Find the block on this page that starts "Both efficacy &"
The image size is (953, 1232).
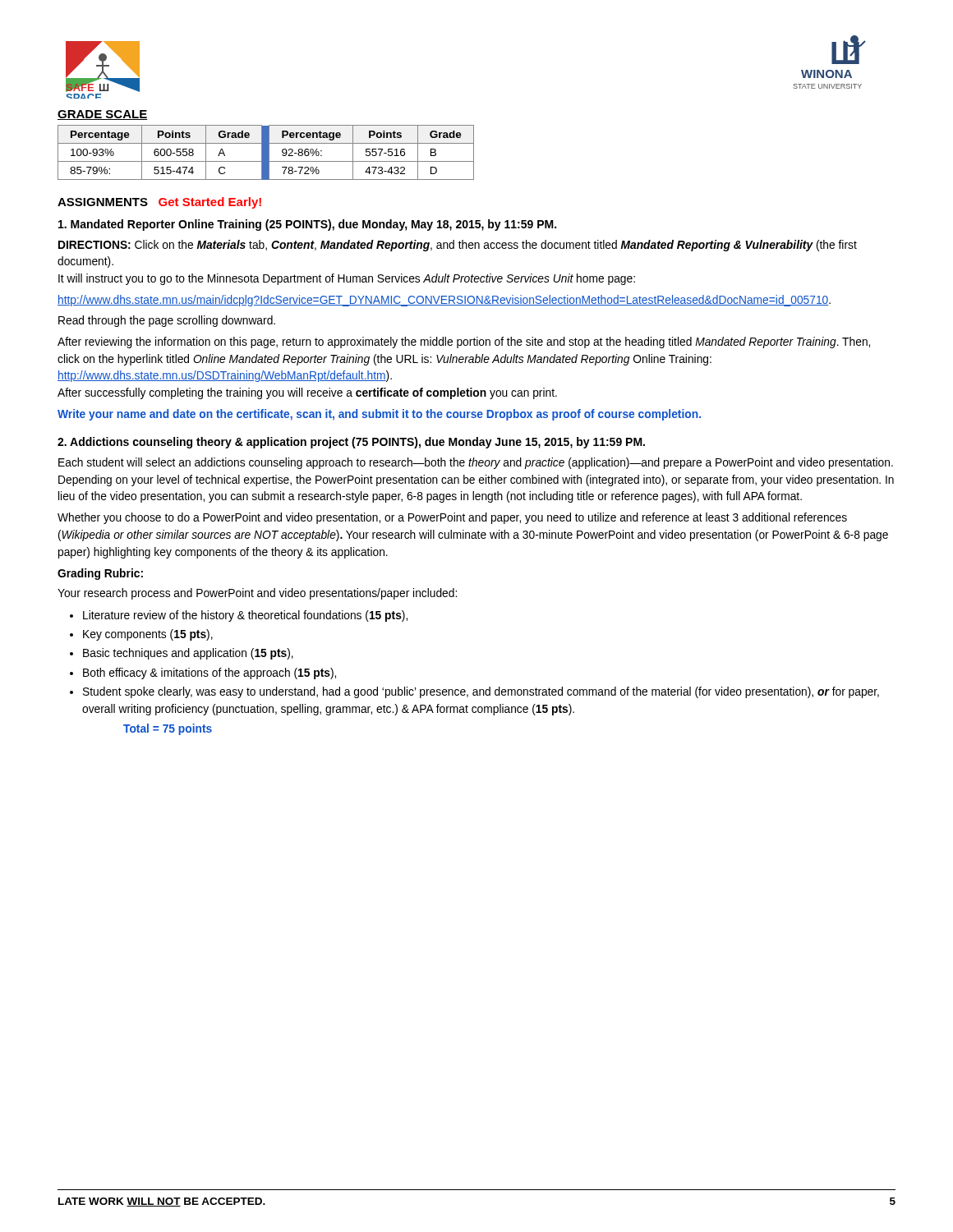pyautogui.click(x=210, y=673)
